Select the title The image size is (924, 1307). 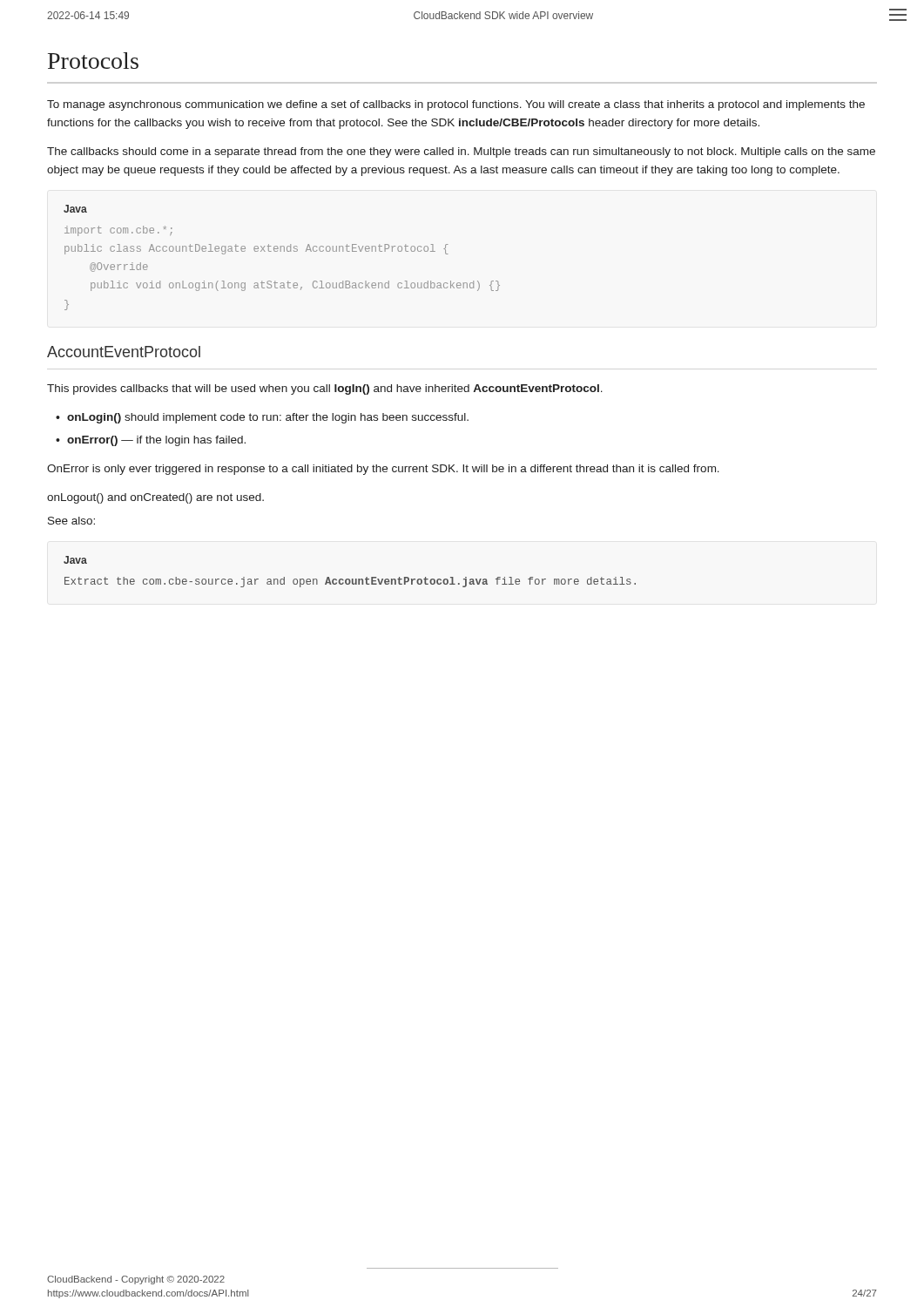point(462,65)
